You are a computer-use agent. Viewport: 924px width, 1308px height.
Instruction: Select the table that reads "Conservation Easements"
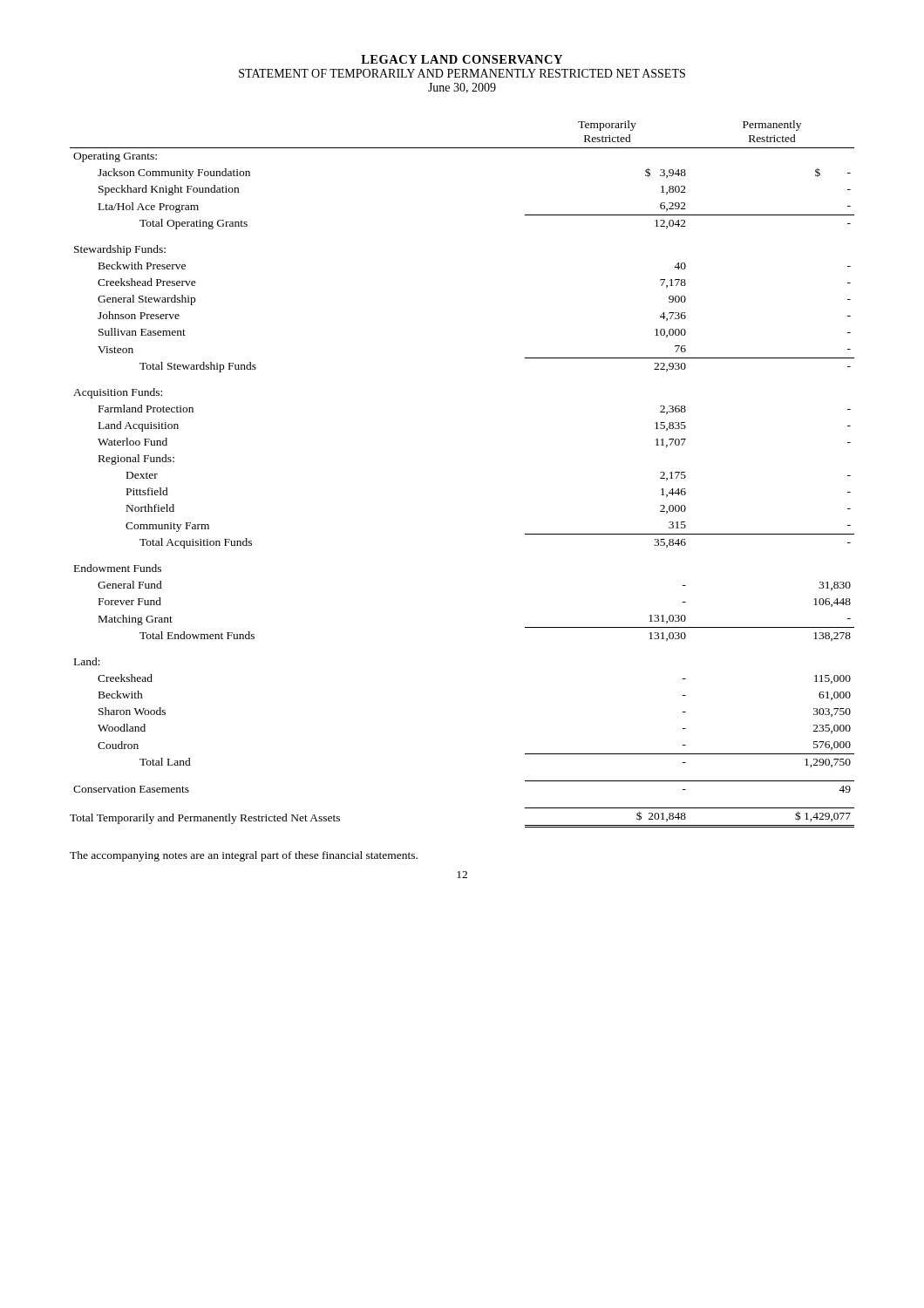[462, 472]
